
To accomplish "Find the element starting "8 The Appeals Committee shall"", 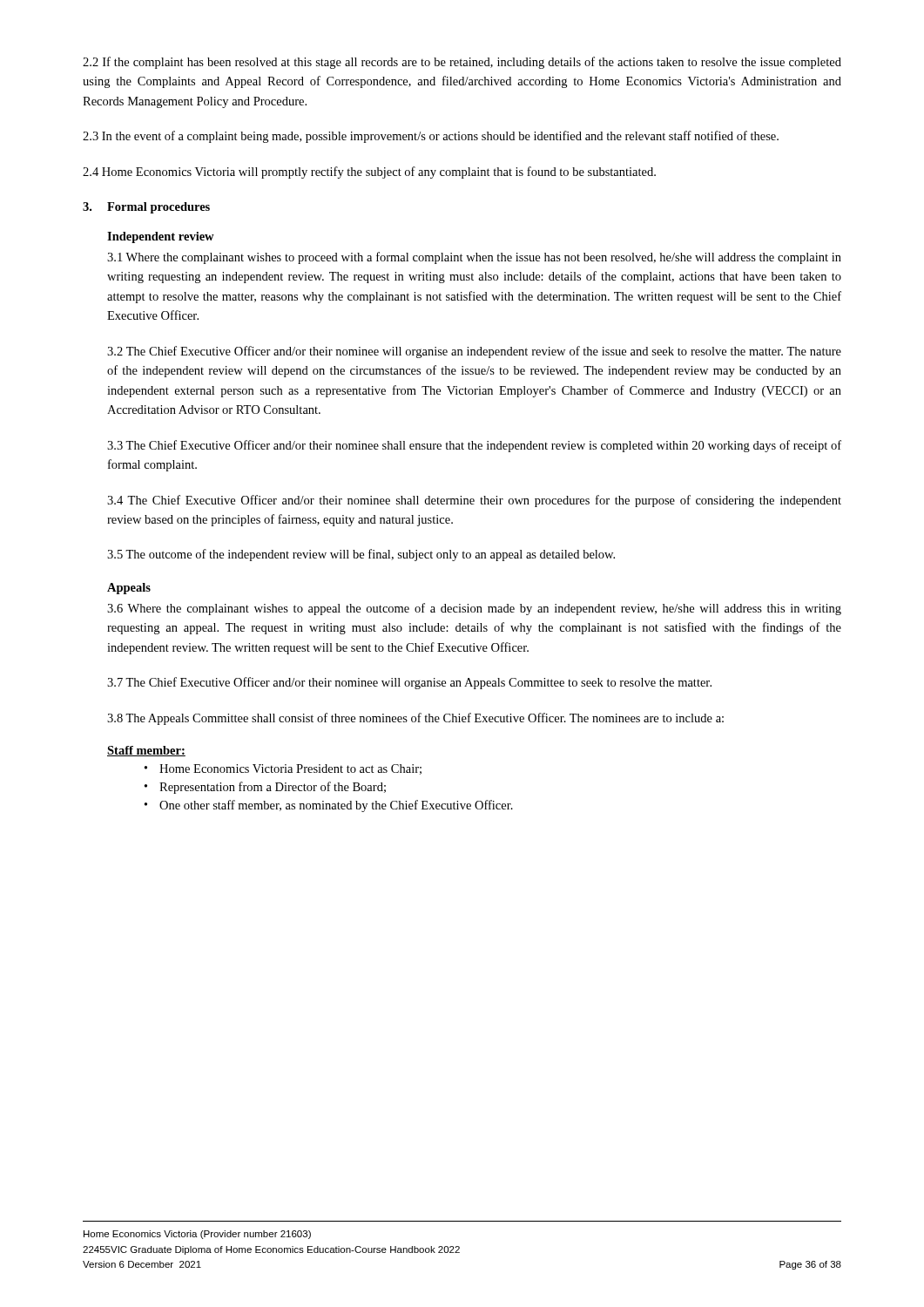I will [416, 718].
